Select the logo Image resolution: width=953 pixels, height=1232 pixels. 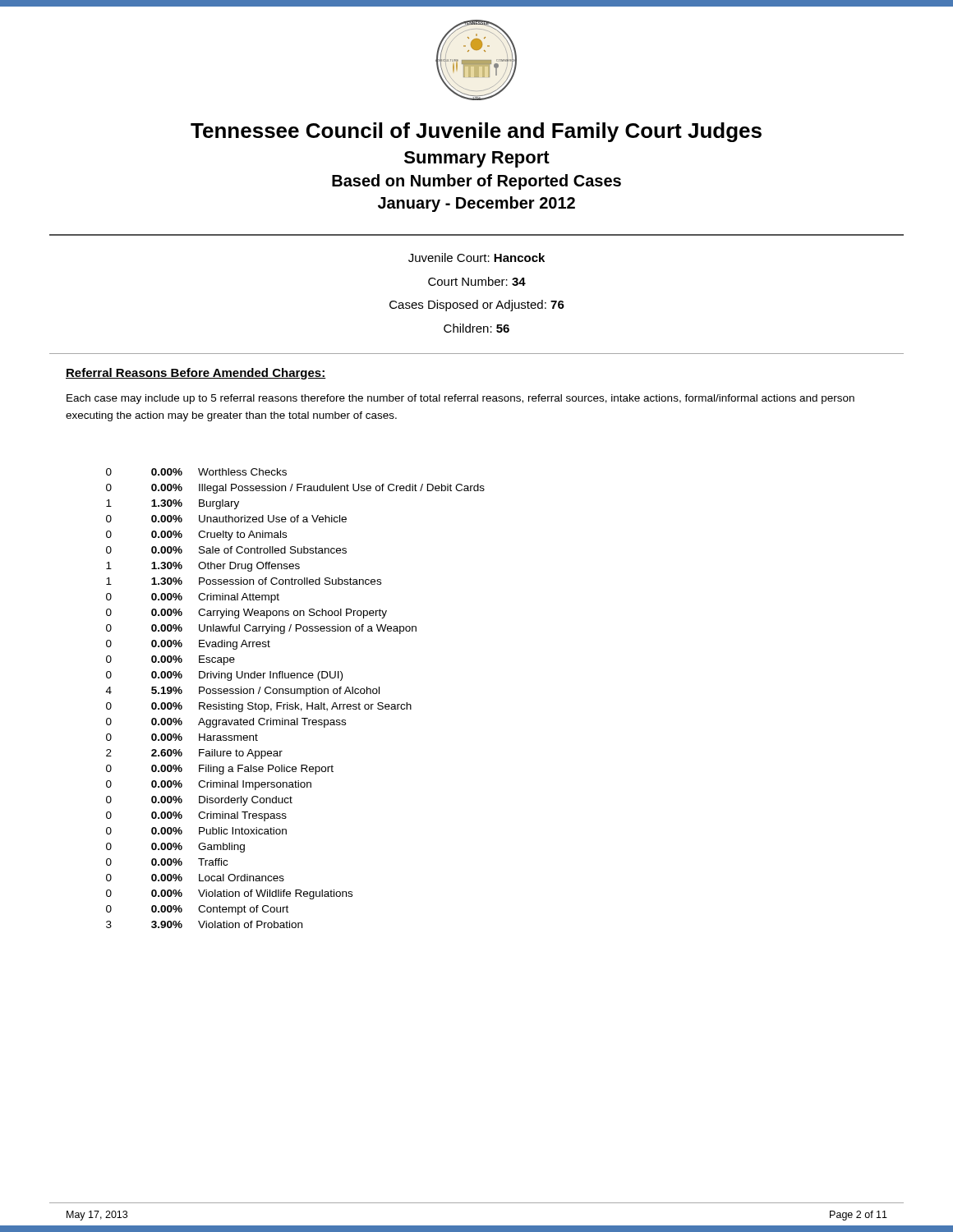coord(476,62)
